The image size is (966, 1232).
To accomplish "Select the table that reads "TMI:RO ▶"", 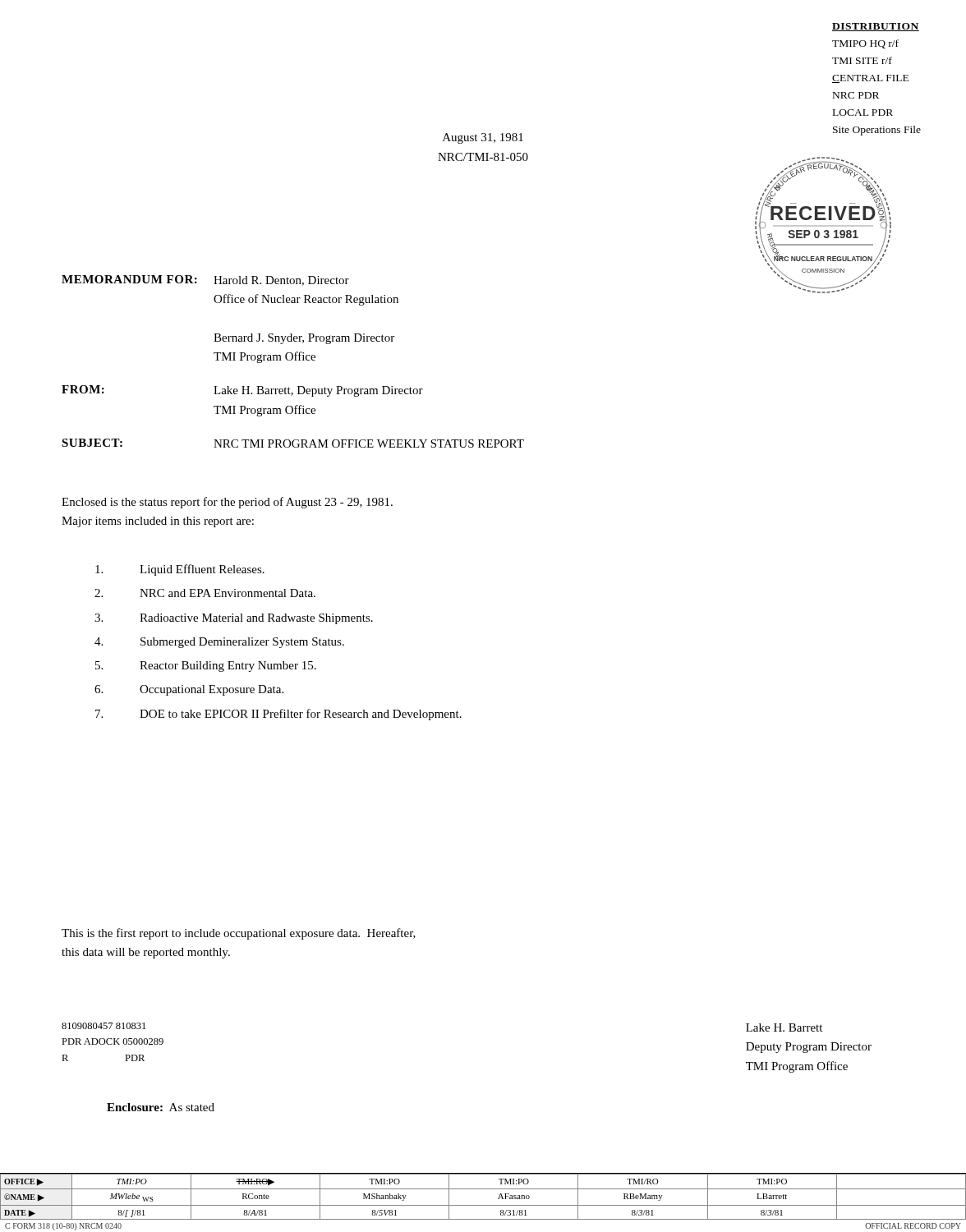I will (483, 1202).
